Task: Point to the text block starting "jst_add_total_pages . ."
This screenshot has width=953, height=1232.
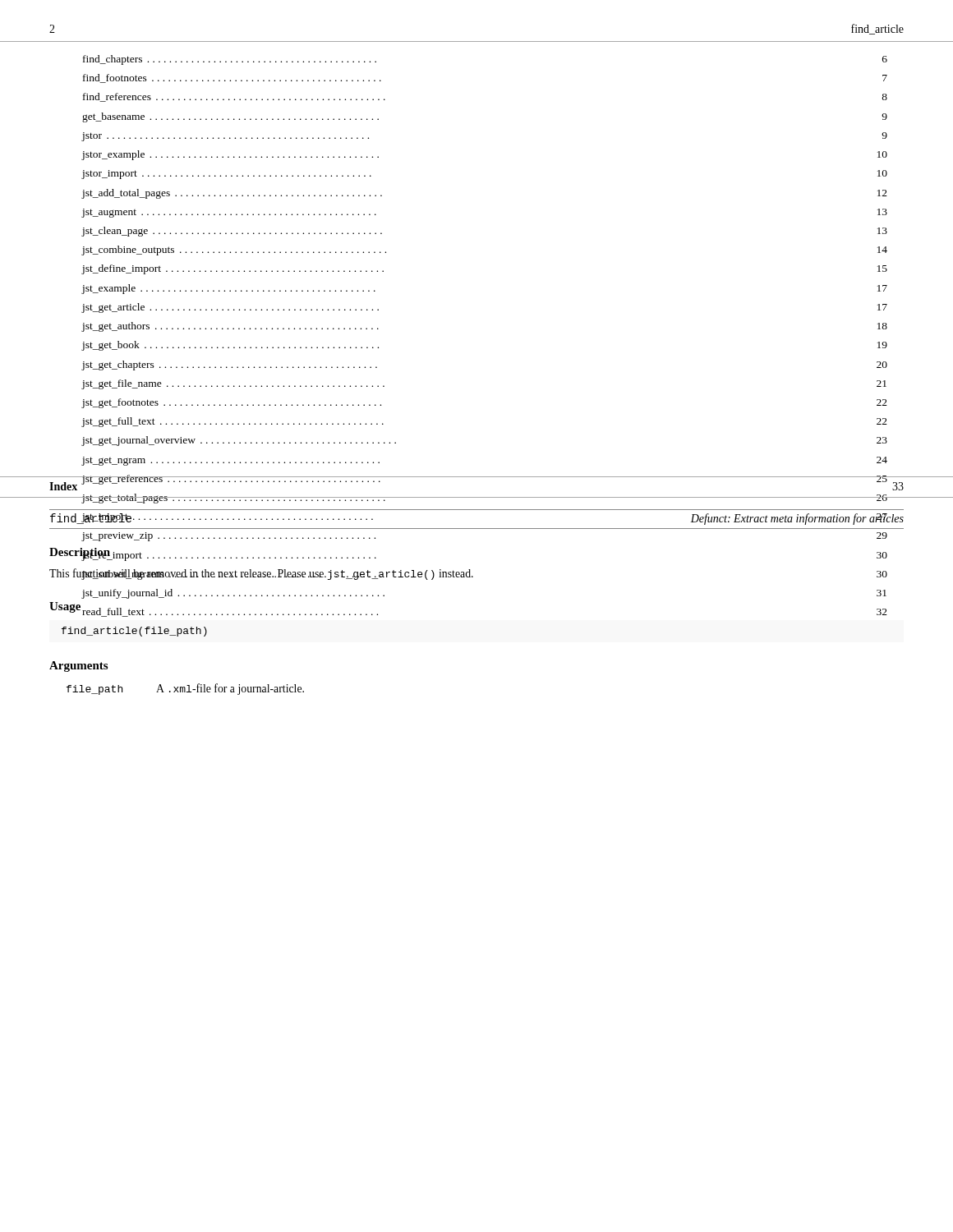Action: [x=129, y=193]
